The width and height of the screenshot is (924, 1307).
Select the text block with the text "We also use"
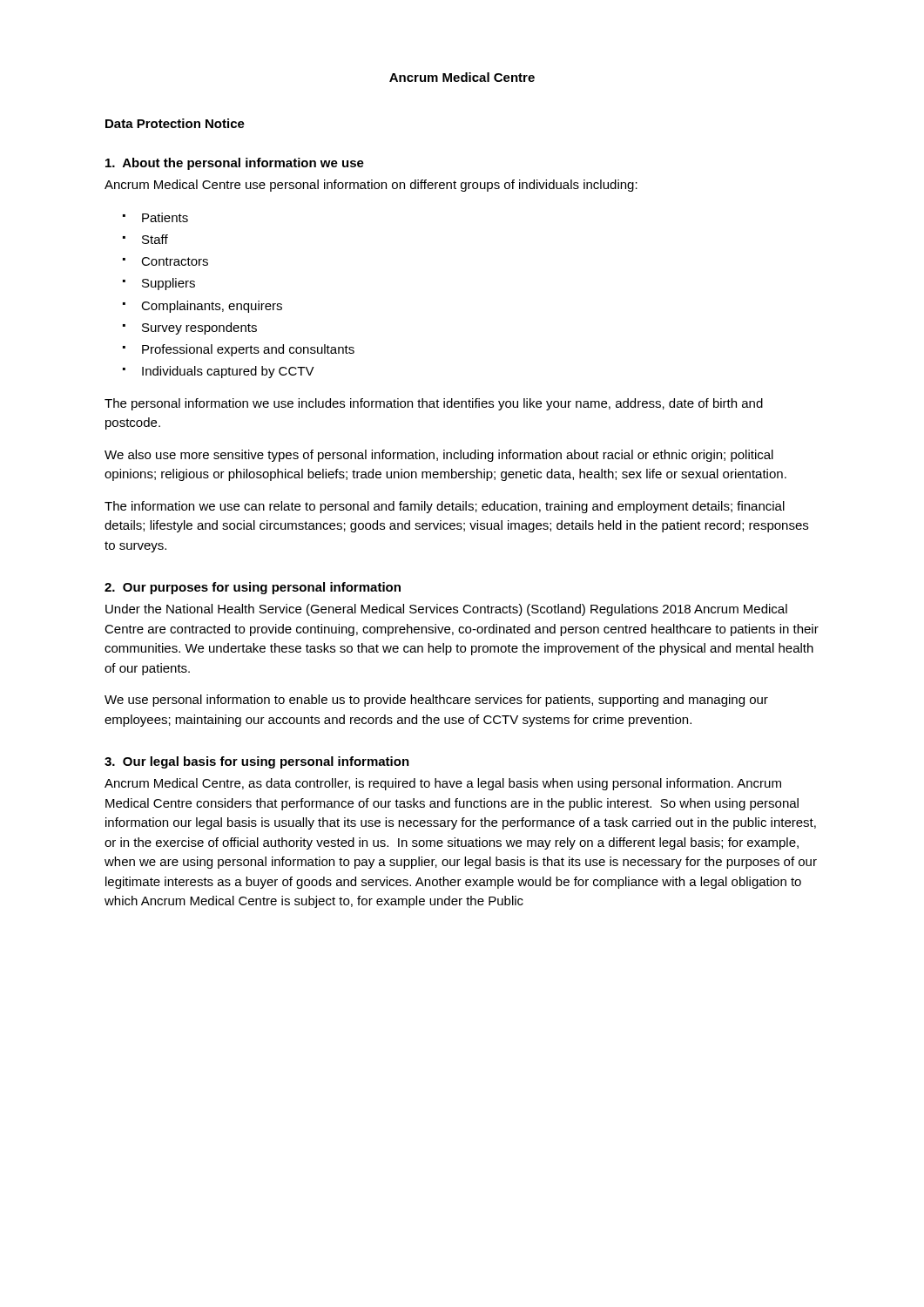click(446, 464)
